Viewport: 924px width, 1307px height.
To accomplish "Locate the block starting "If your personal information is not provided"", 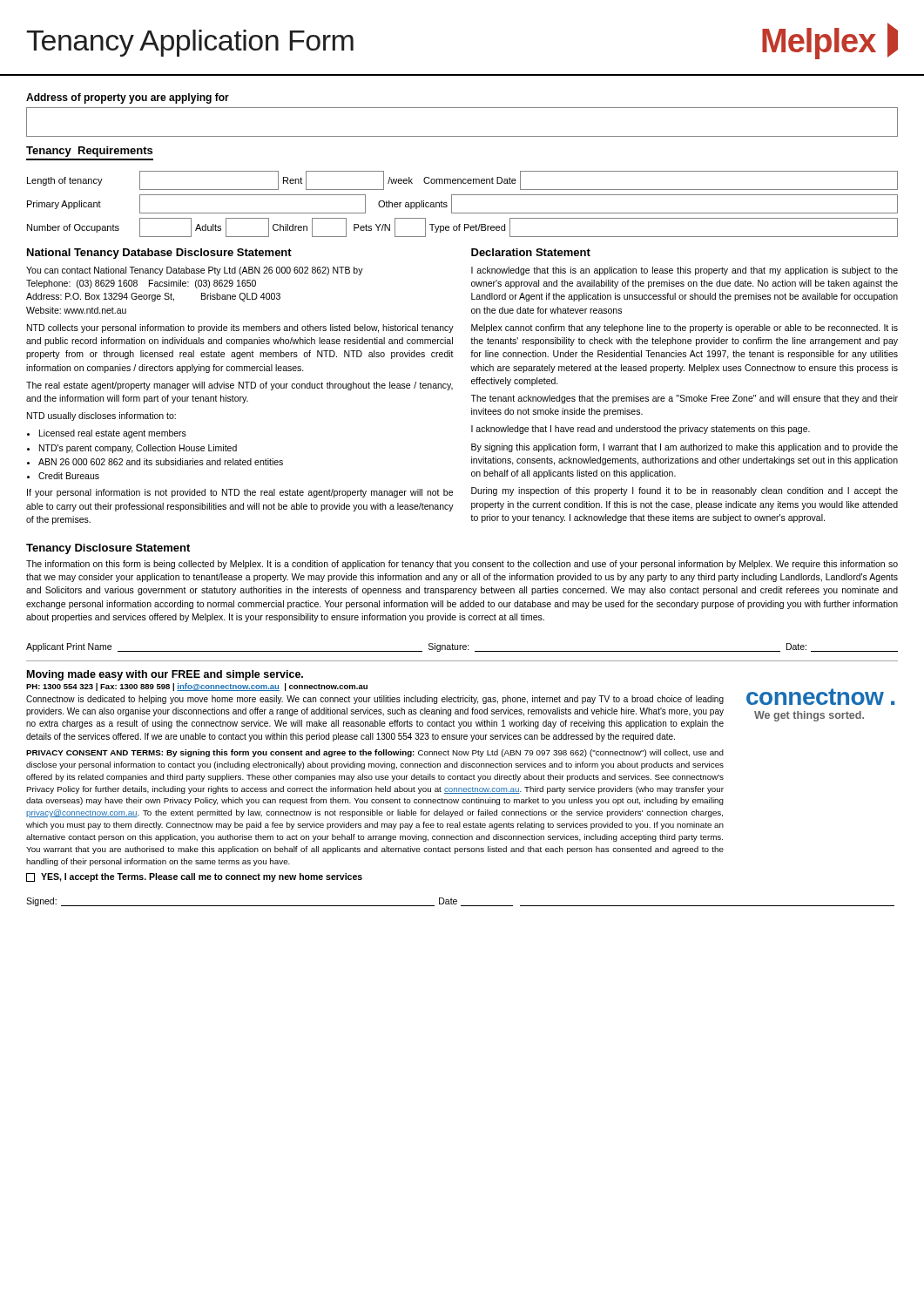I will pyautogui.click(x=240, y=506).
